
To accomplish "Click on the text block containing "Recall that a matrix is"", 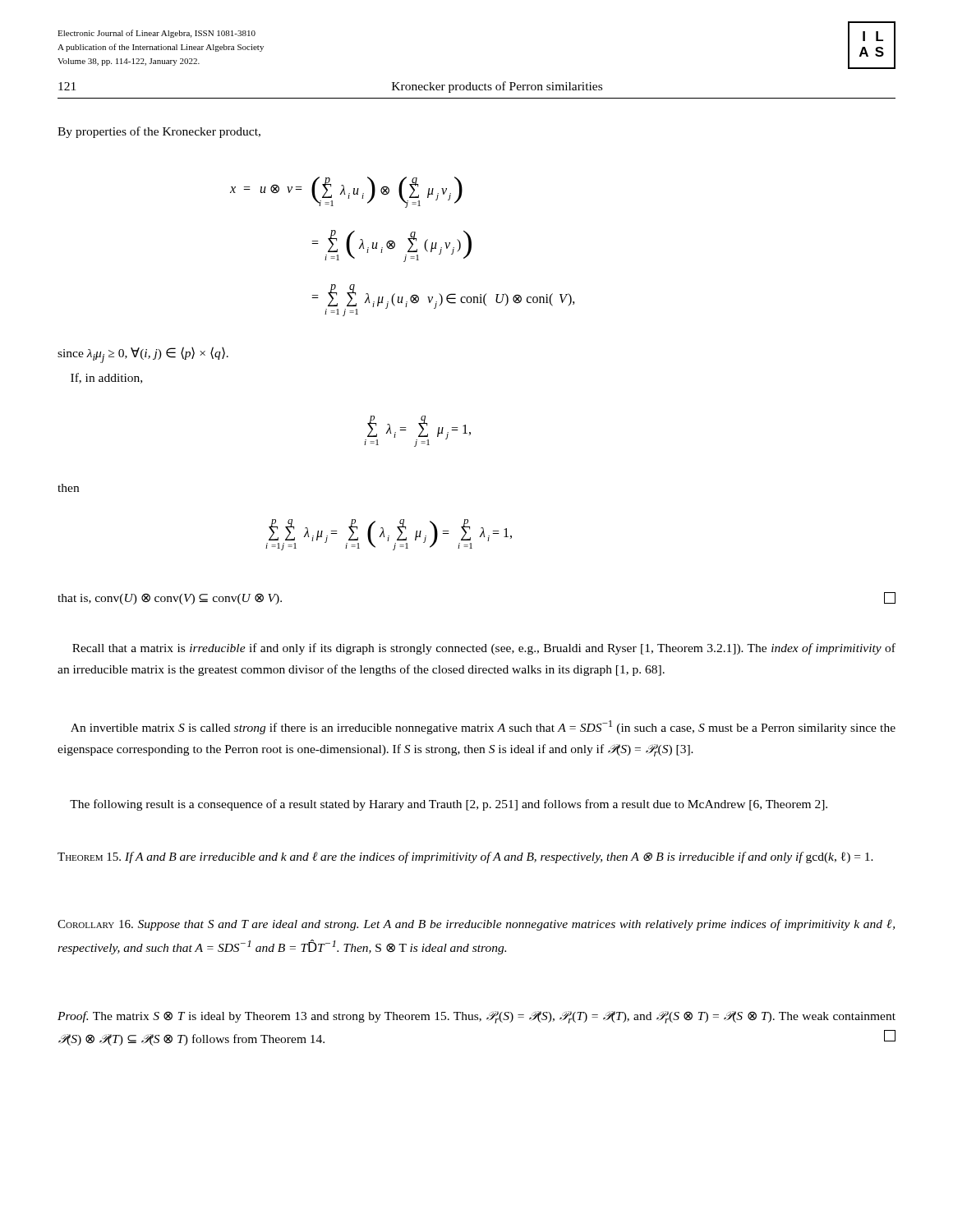I will coord(476,658).
